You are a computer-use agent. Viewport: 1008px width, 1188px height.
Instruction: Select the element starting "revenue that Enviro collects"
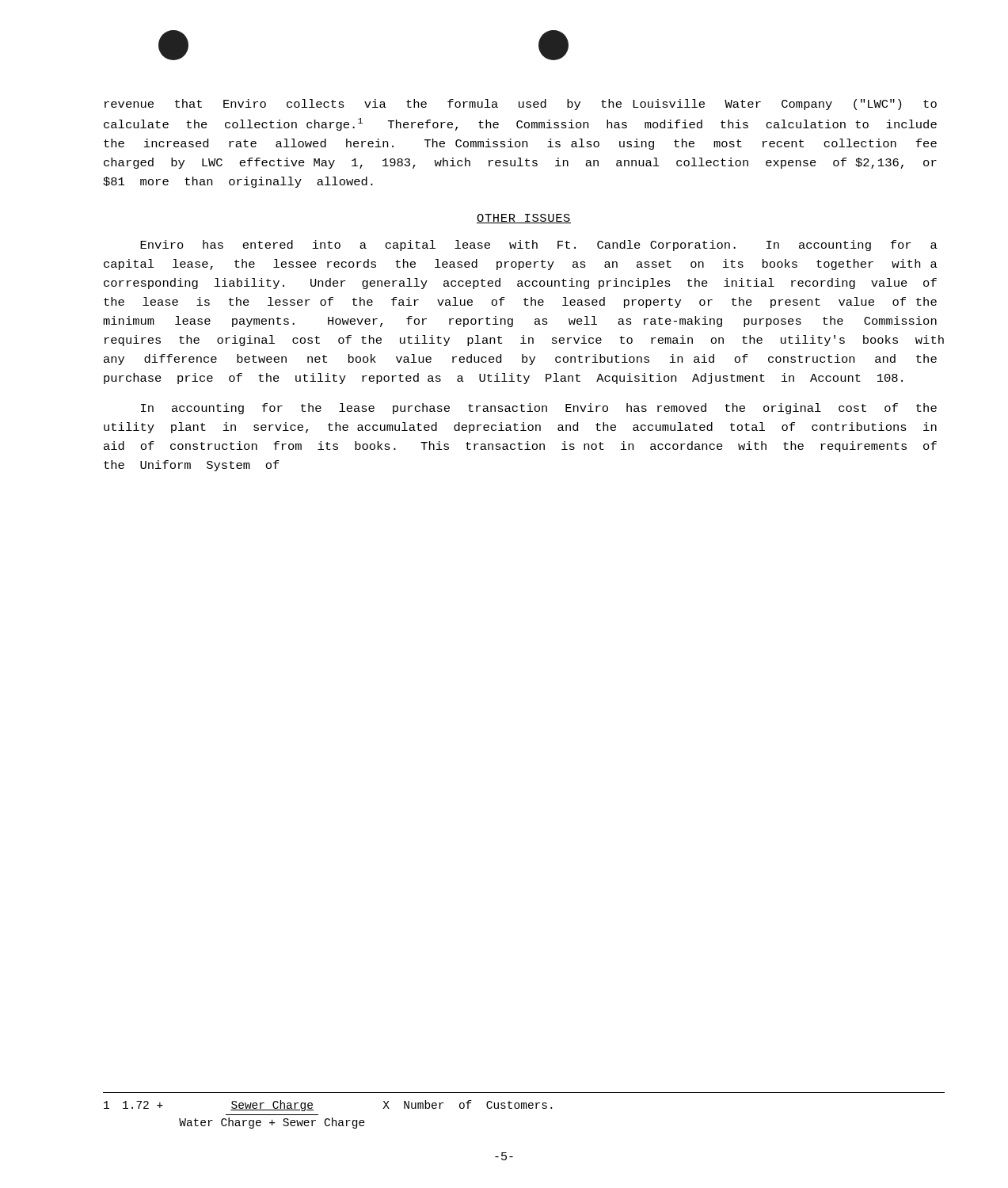[x=524, y=143]
